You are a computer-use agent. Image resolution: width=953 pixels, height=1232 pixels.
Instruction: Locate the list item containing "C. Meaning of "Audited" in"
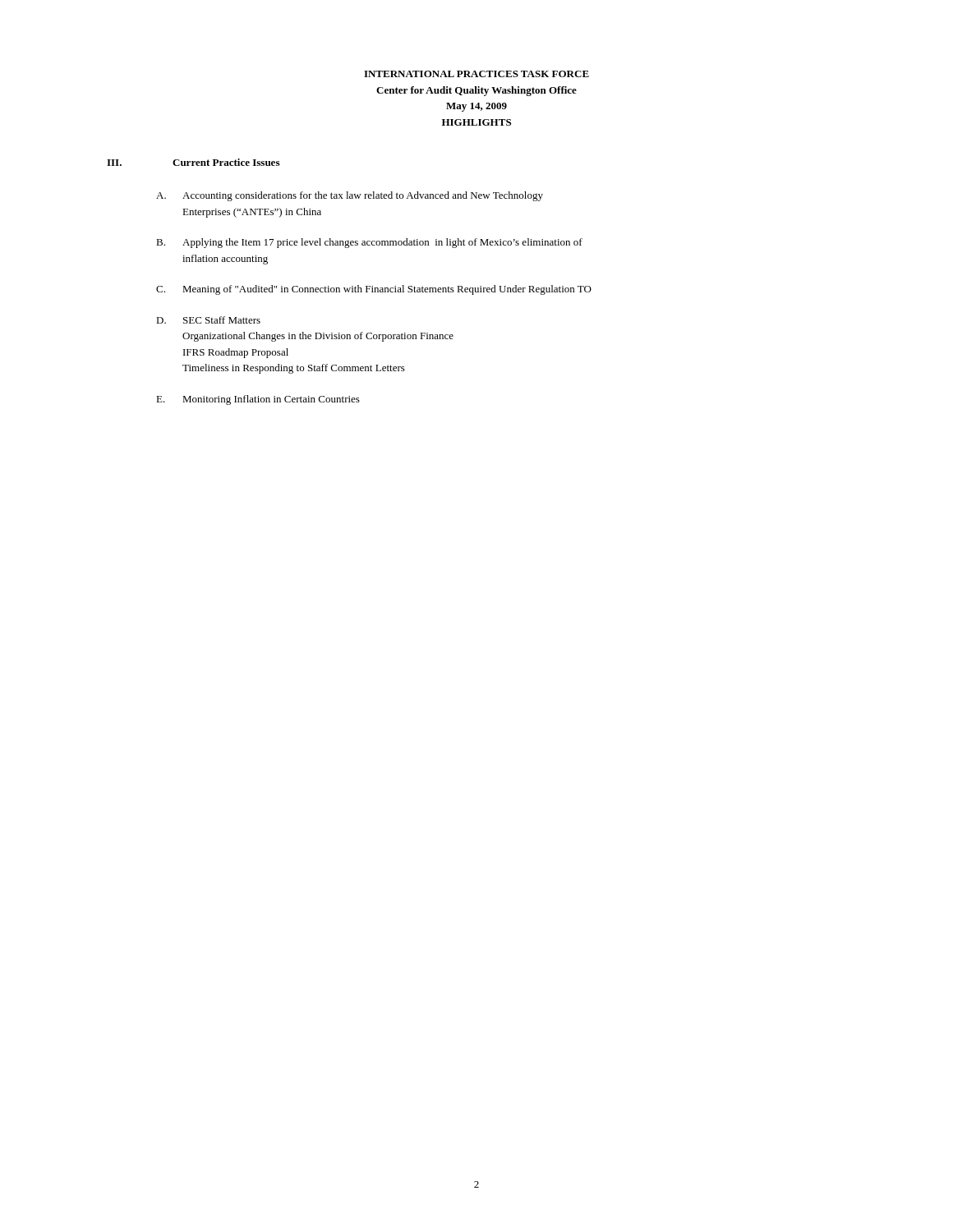point(501,289)
